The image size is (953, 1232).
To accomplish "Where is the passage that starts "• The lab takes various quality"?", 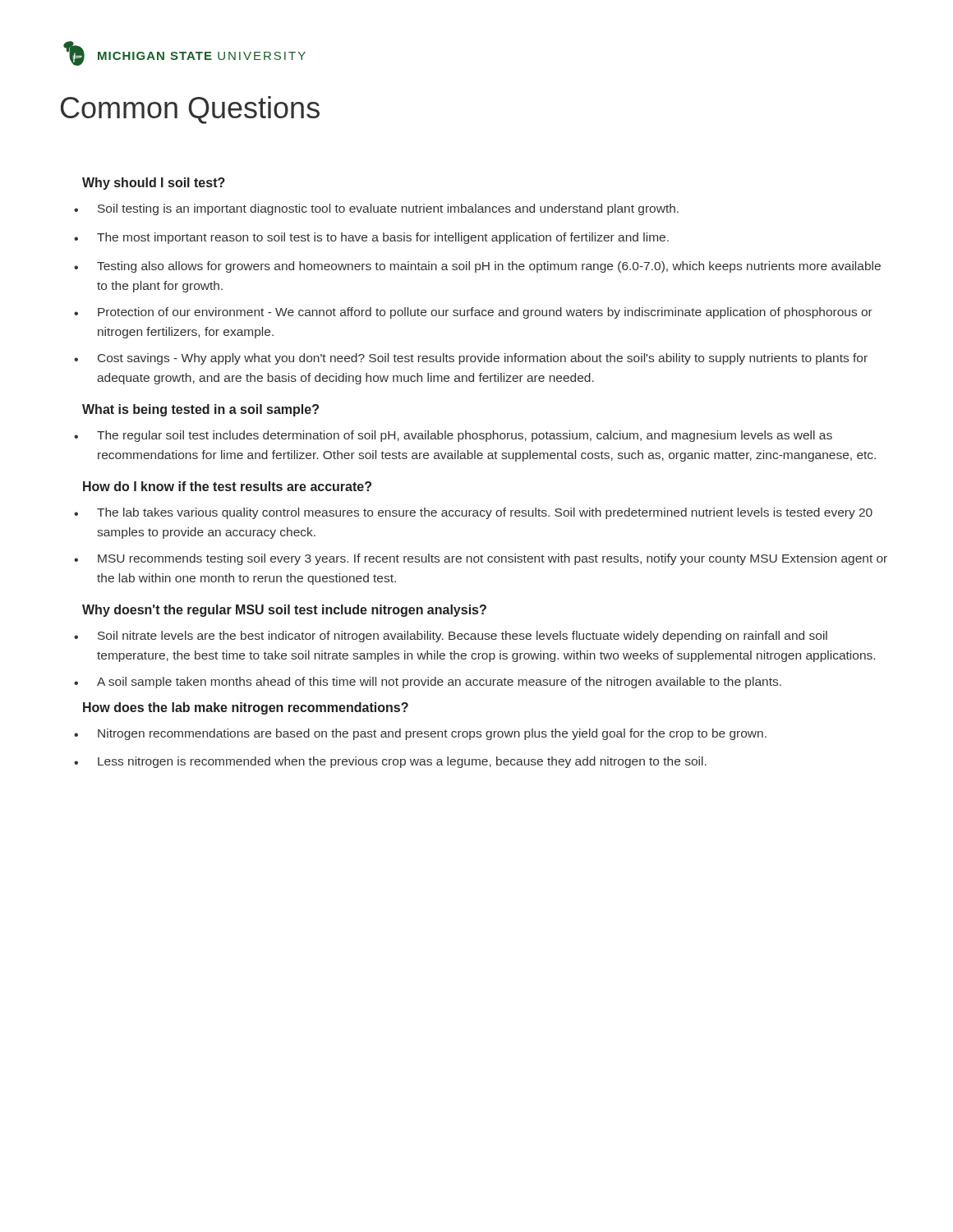I will tap(484, 522).
